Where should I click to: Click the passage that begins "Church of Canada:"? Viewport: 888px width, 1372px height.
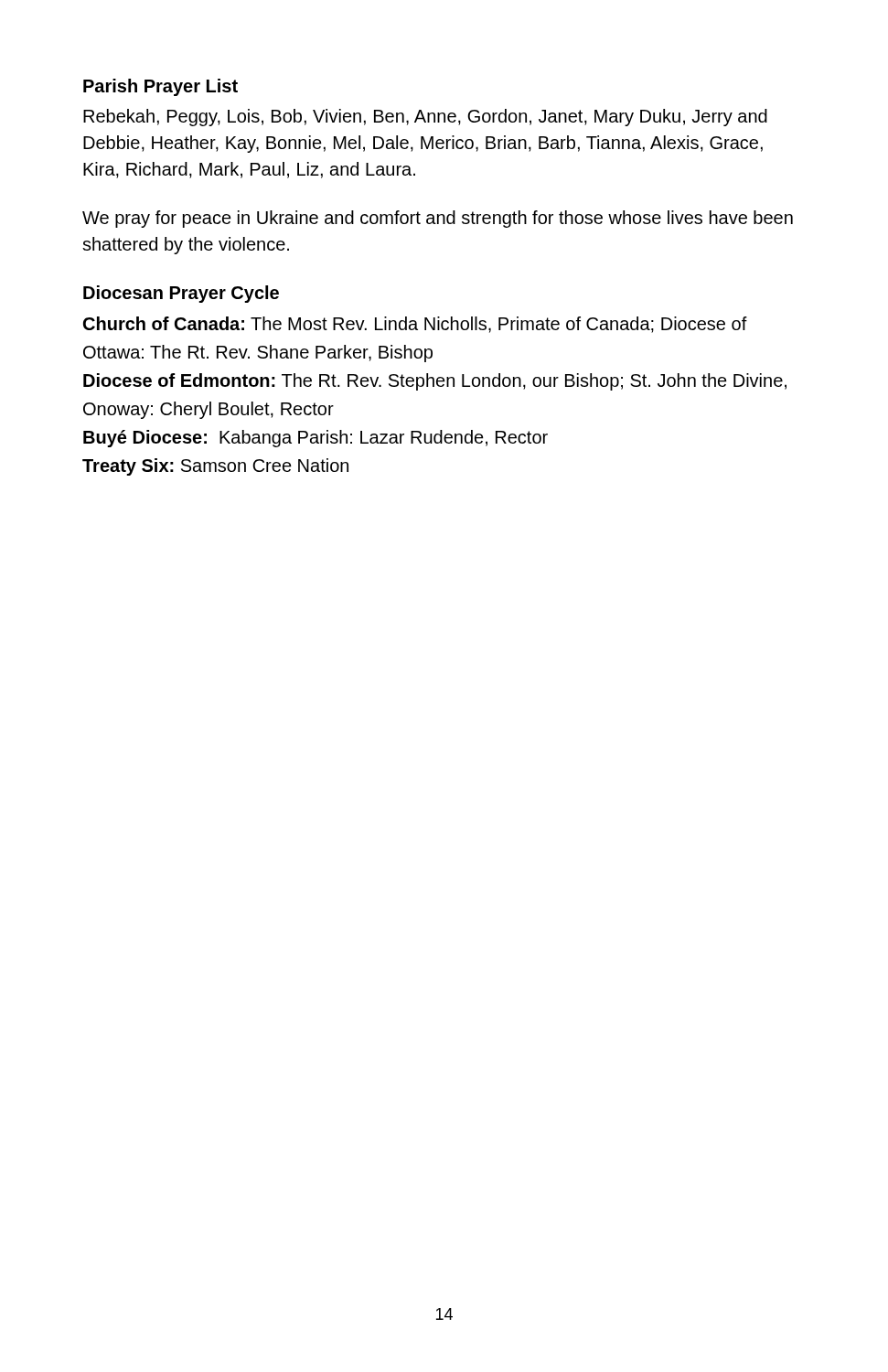click(435, 395)
